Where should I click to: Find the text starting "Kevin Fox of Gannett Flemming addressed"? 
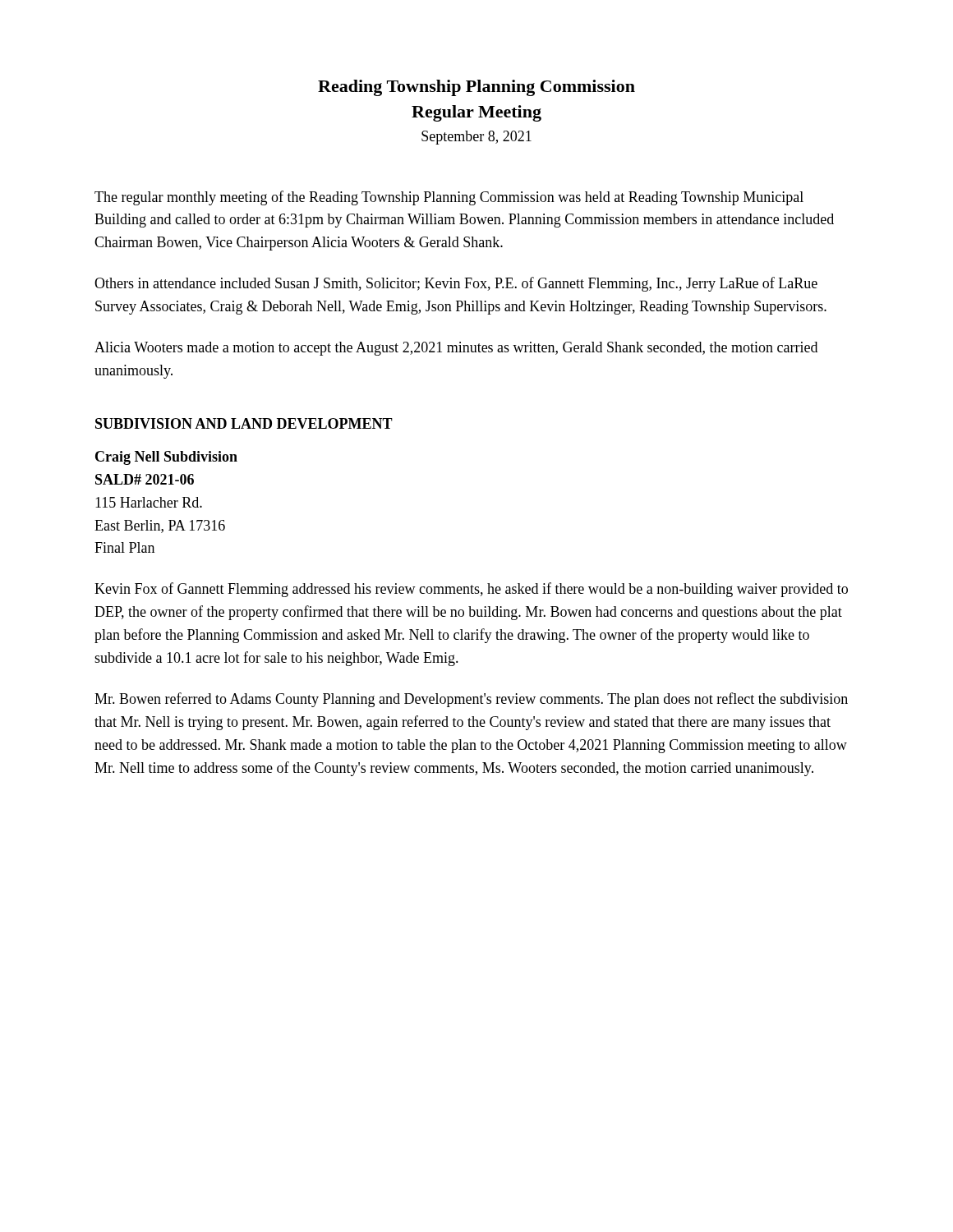471,623
